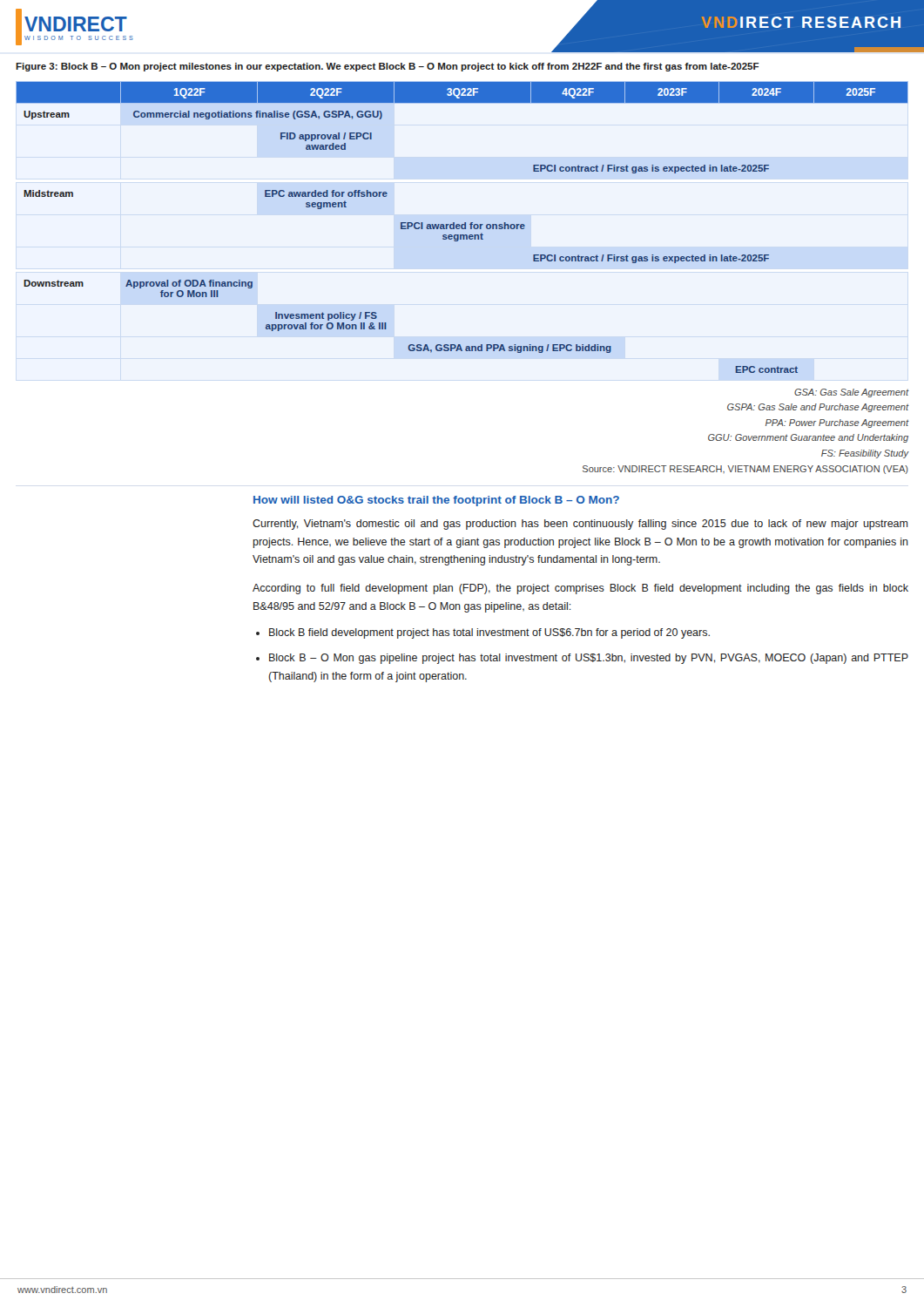The width and height of the screenshot is (924, 1307).
Task: Click the passage that begins "According to full field development plan (FDP), the"
Action: point(580,597)
